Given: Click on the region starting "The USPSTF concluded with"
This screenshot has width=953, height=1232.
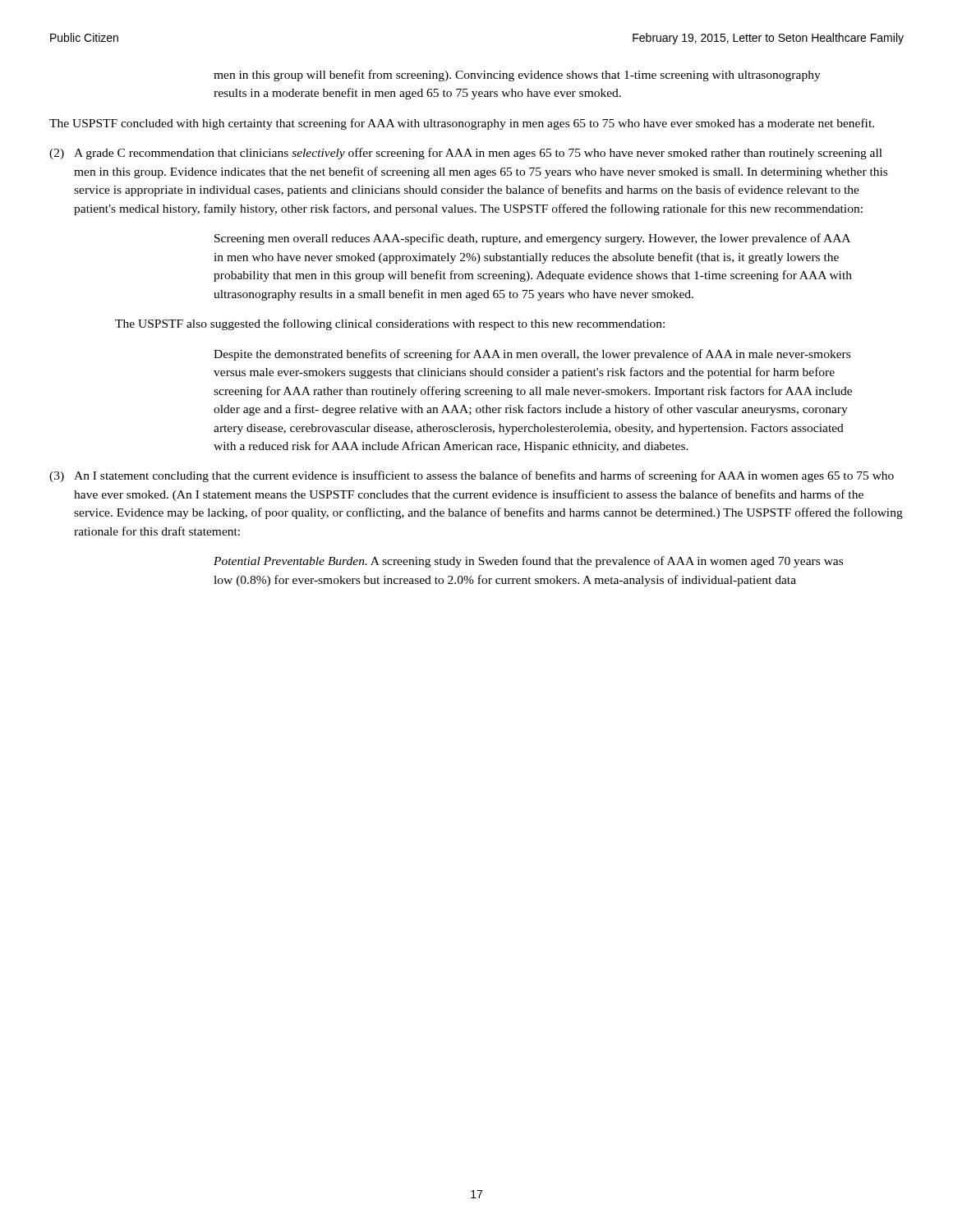Looking at the screenshot, I should pyautogui.click(x=462, y=123).
